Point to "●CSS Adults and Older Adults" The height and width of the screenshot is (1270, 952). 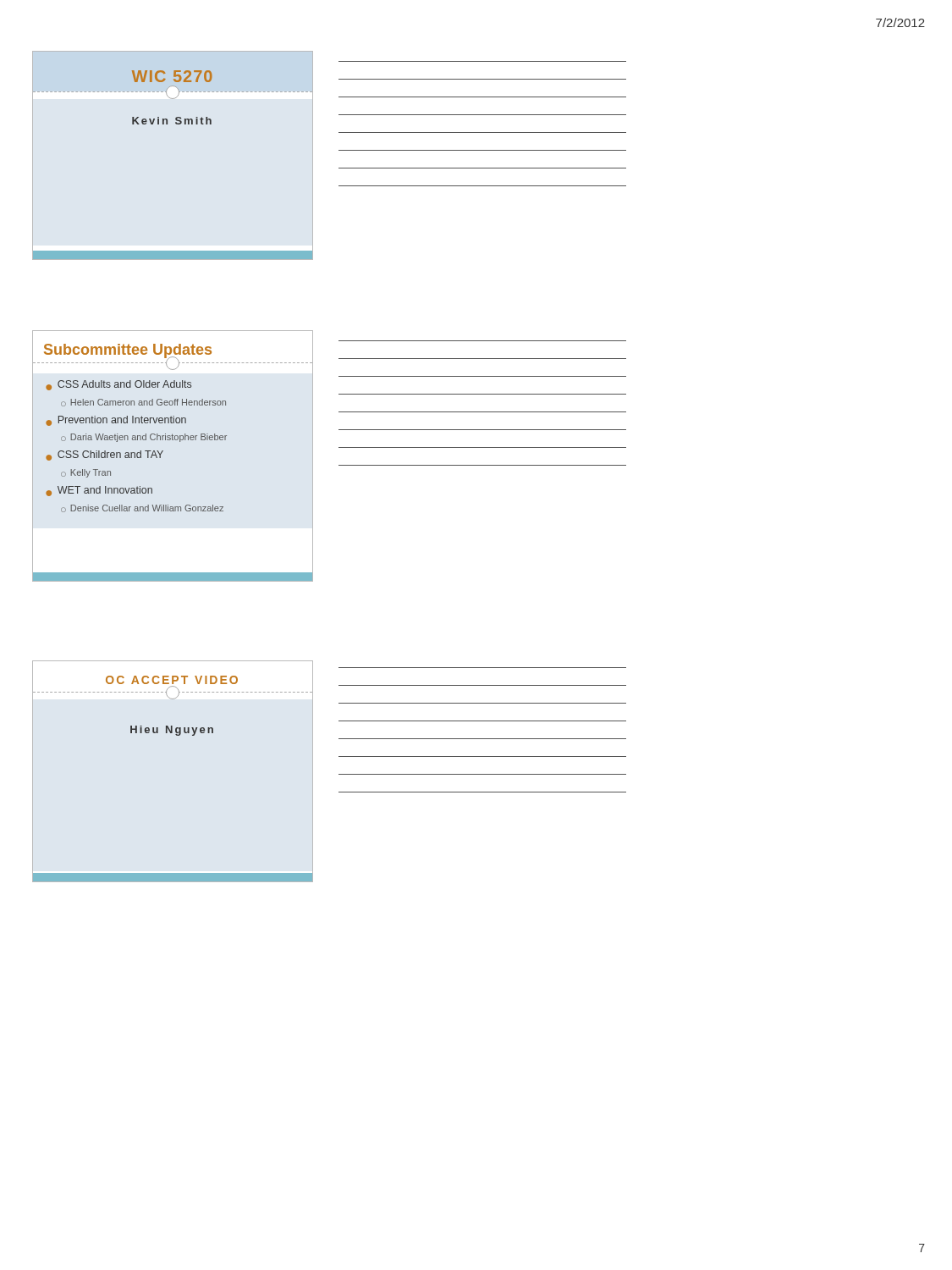click(x=118, y=387)
